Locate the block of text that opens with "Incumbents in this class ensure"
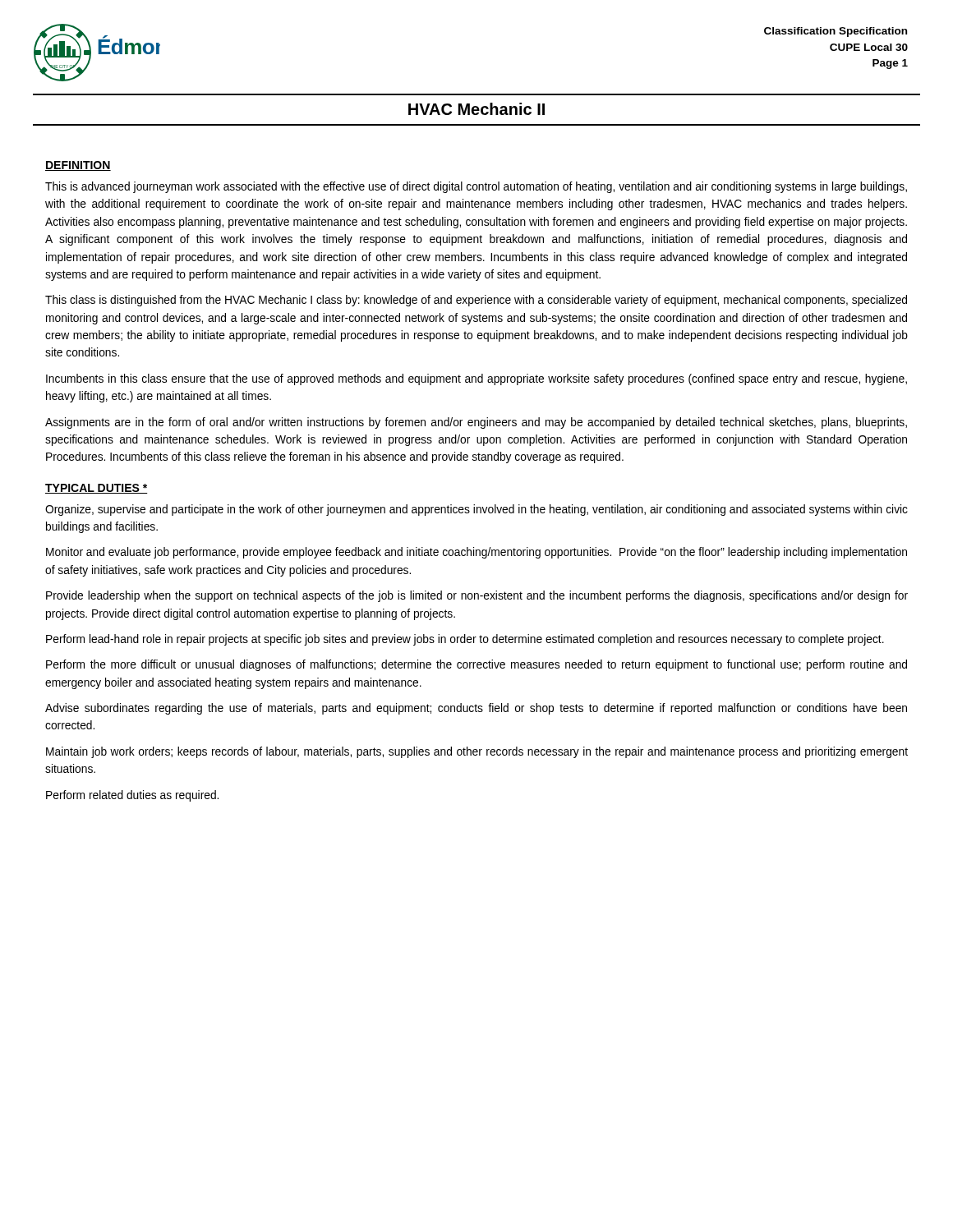 tap(476, 388)
